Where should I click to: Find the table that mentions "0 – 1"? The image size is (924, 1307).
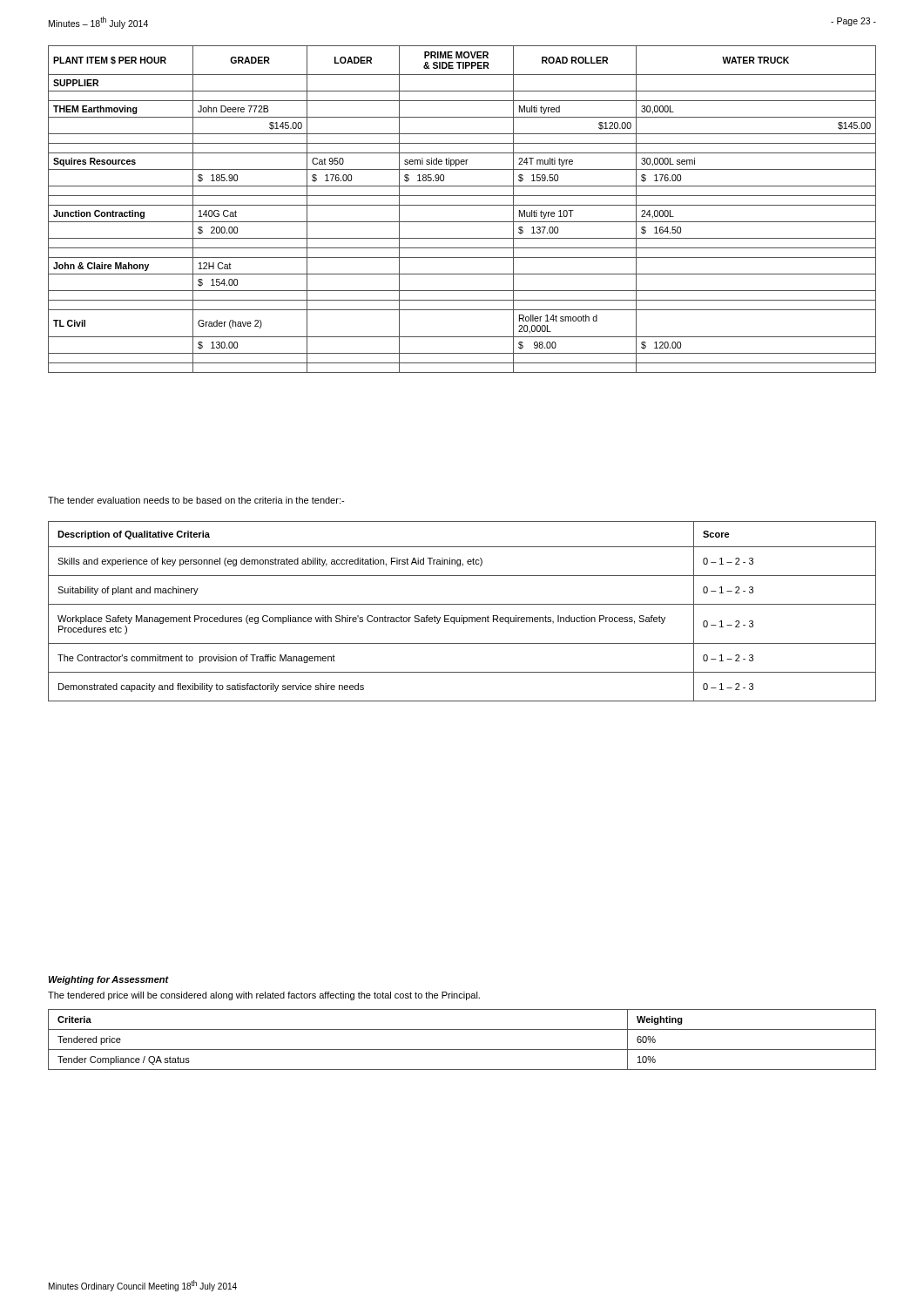pyautogui.click(x=462, y=611)
